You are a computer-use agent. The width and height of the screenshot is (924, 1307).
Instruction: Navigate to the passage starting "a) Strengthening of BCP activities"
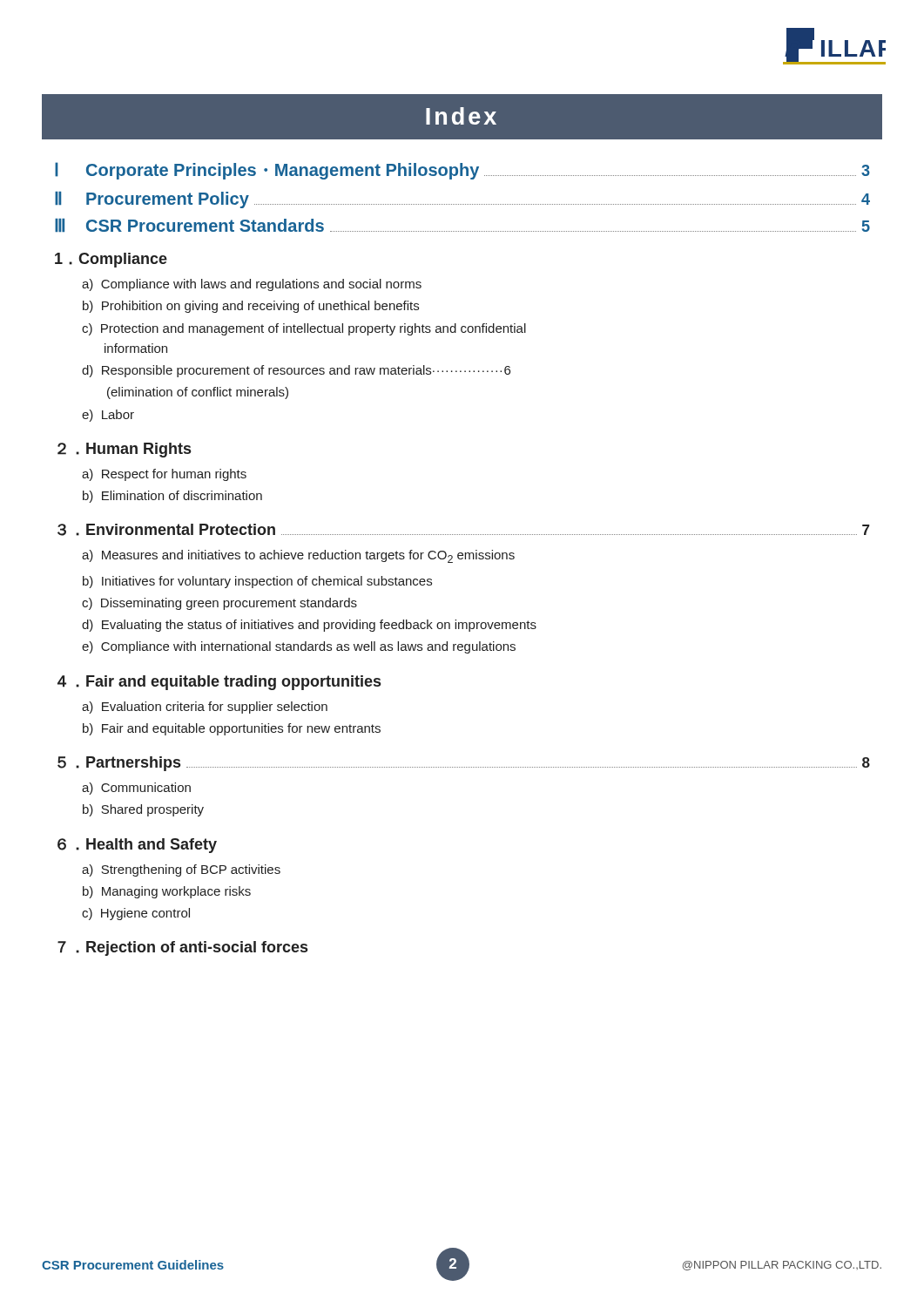click(x=181, y=869)
